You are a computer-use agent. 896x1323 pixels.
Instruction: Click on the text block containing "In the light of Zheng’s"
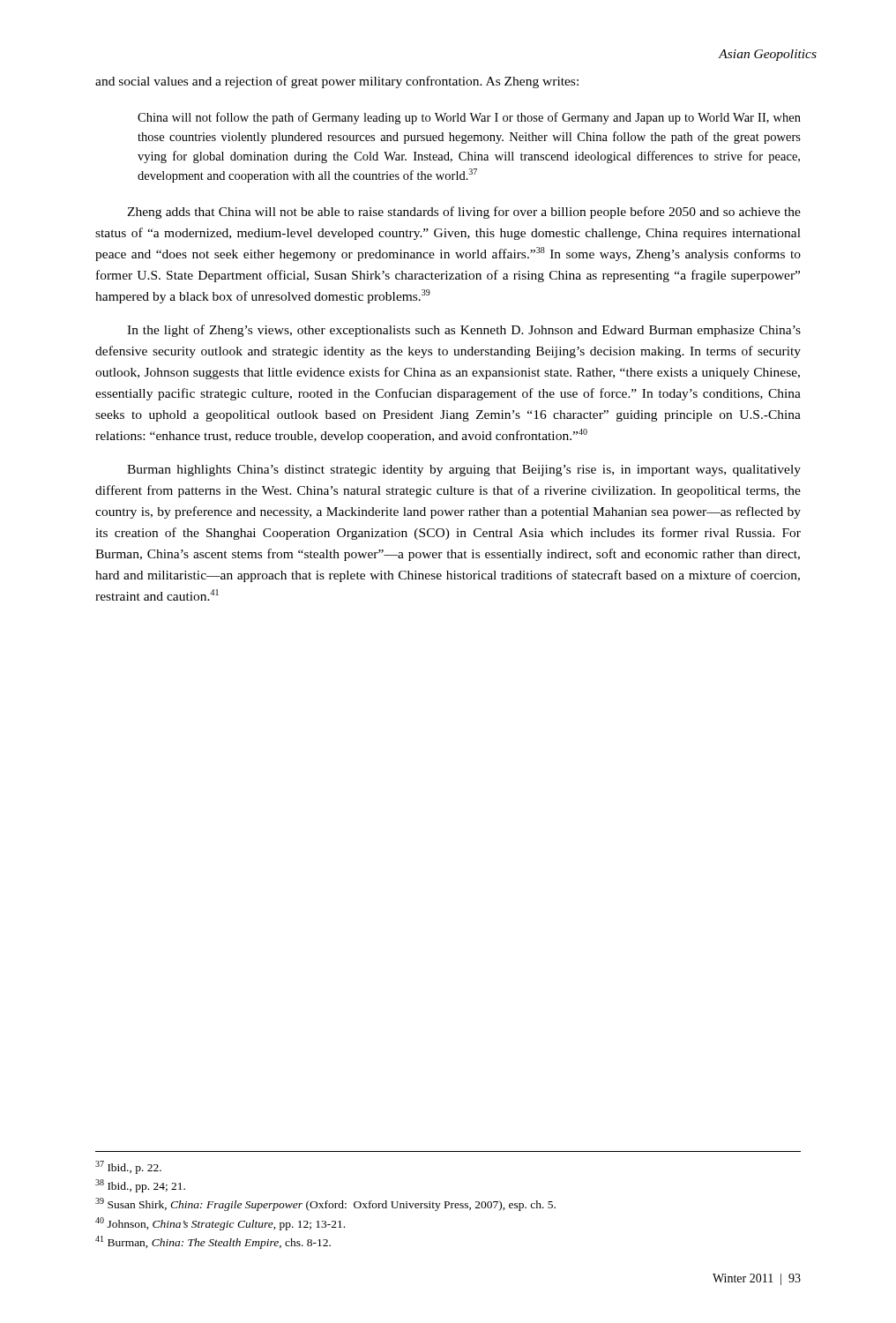click(x=448, y=383)
